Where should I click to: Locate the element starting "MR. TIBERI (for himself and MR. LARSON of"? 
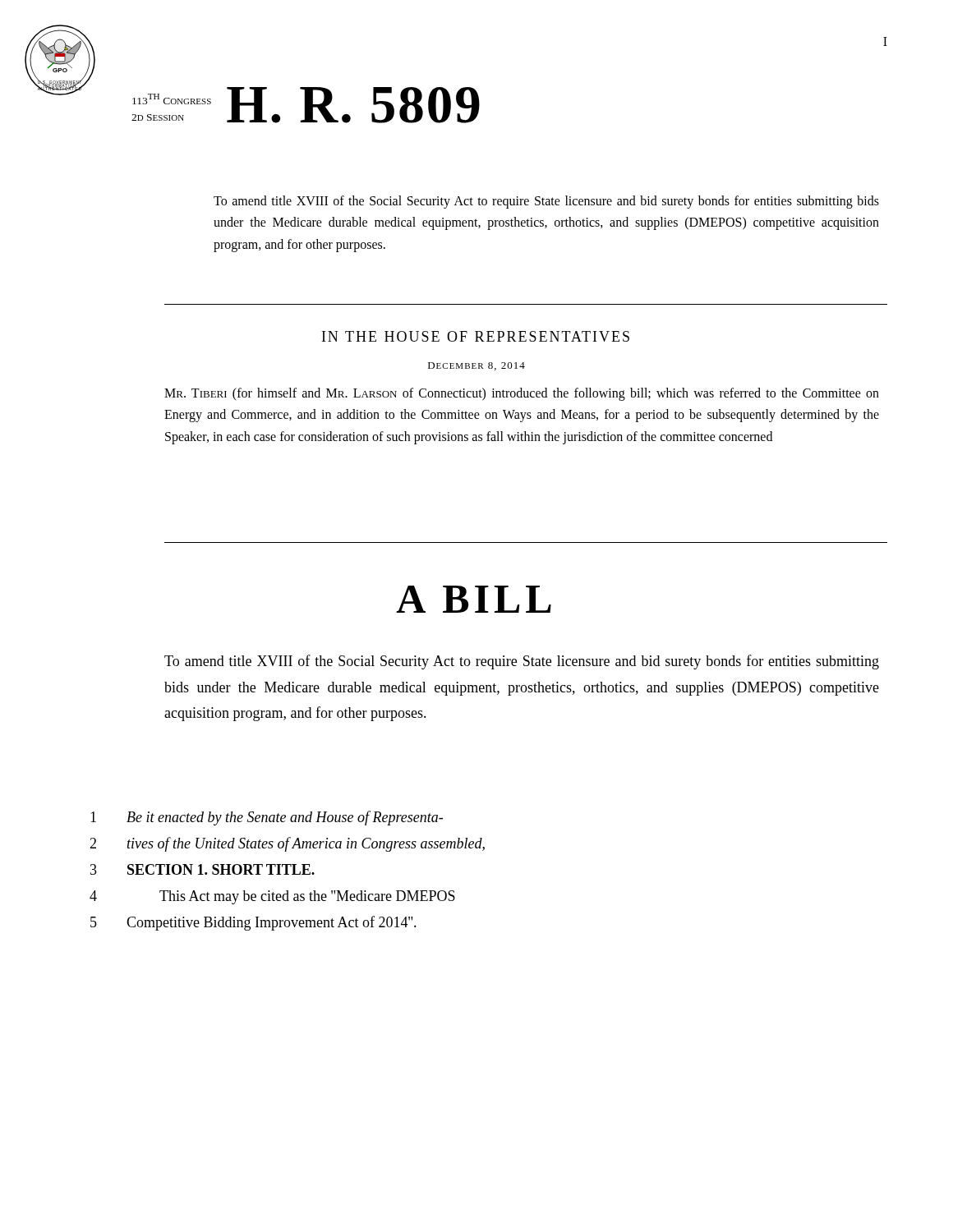[x=522, y=415]
